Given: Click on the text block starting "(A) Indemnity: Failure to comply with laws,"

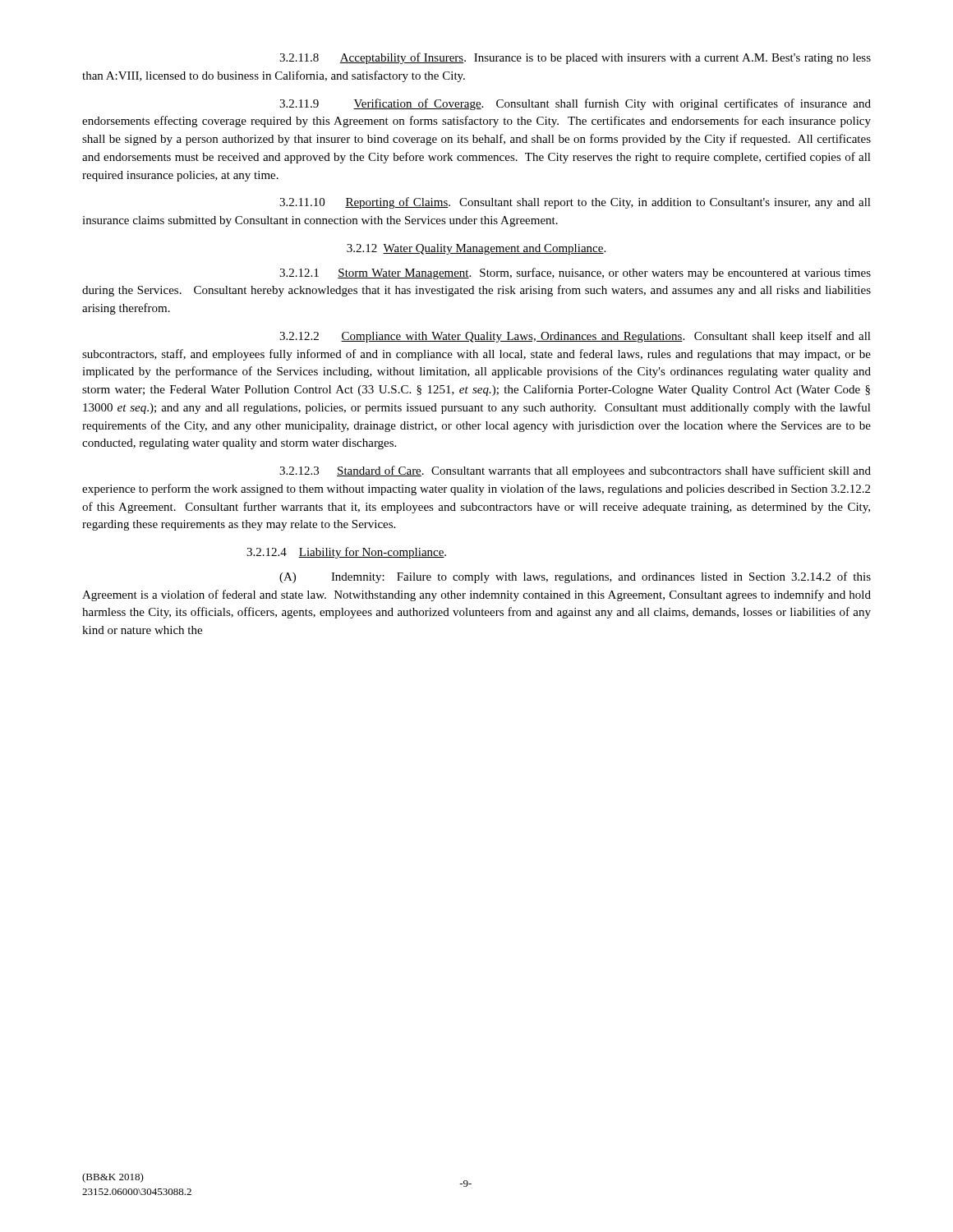Looking at the screenshot, I should (x=476, y=603).
